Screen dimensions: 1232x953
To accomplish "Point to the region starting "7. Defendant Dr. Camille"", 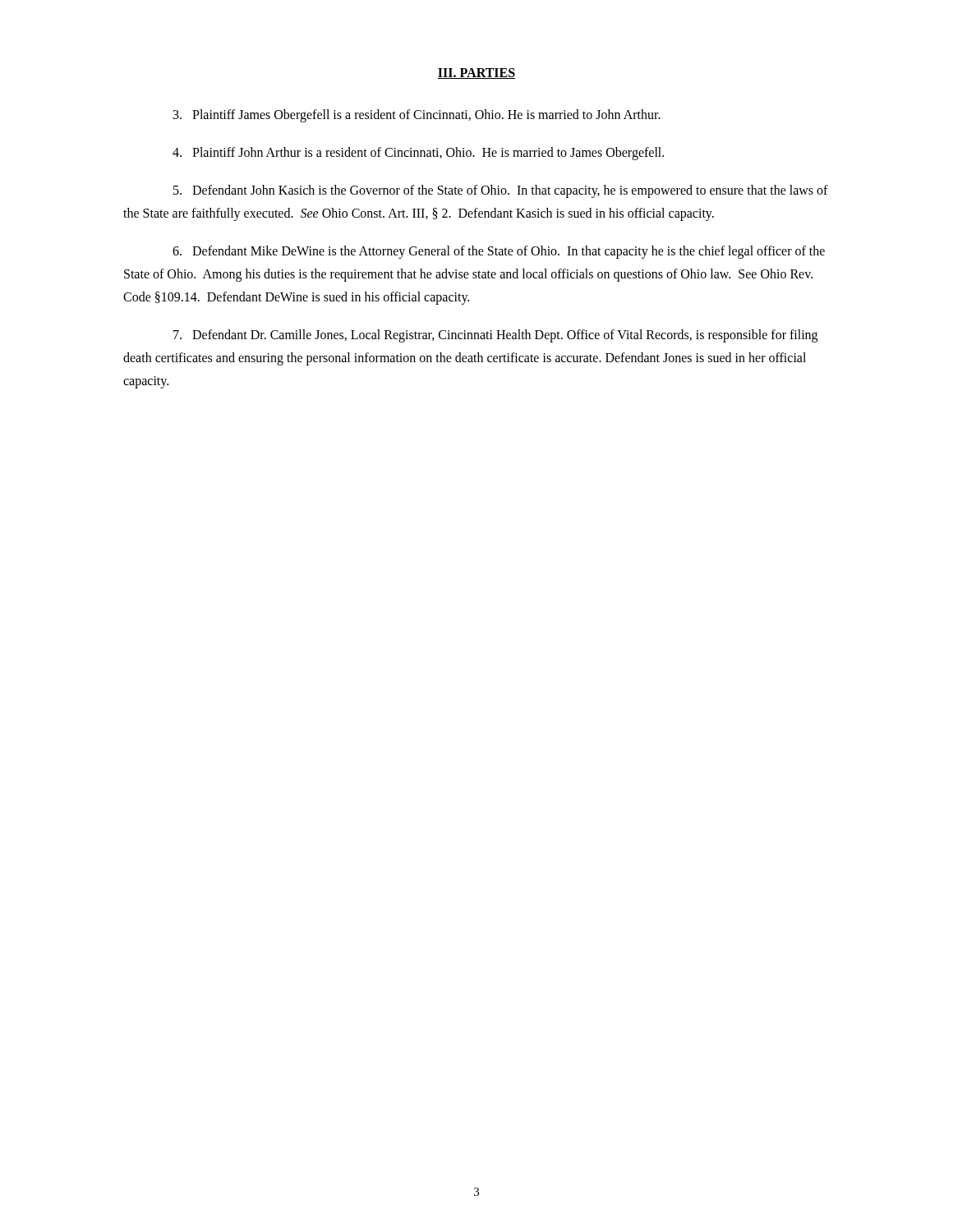I will coord(471,358).
